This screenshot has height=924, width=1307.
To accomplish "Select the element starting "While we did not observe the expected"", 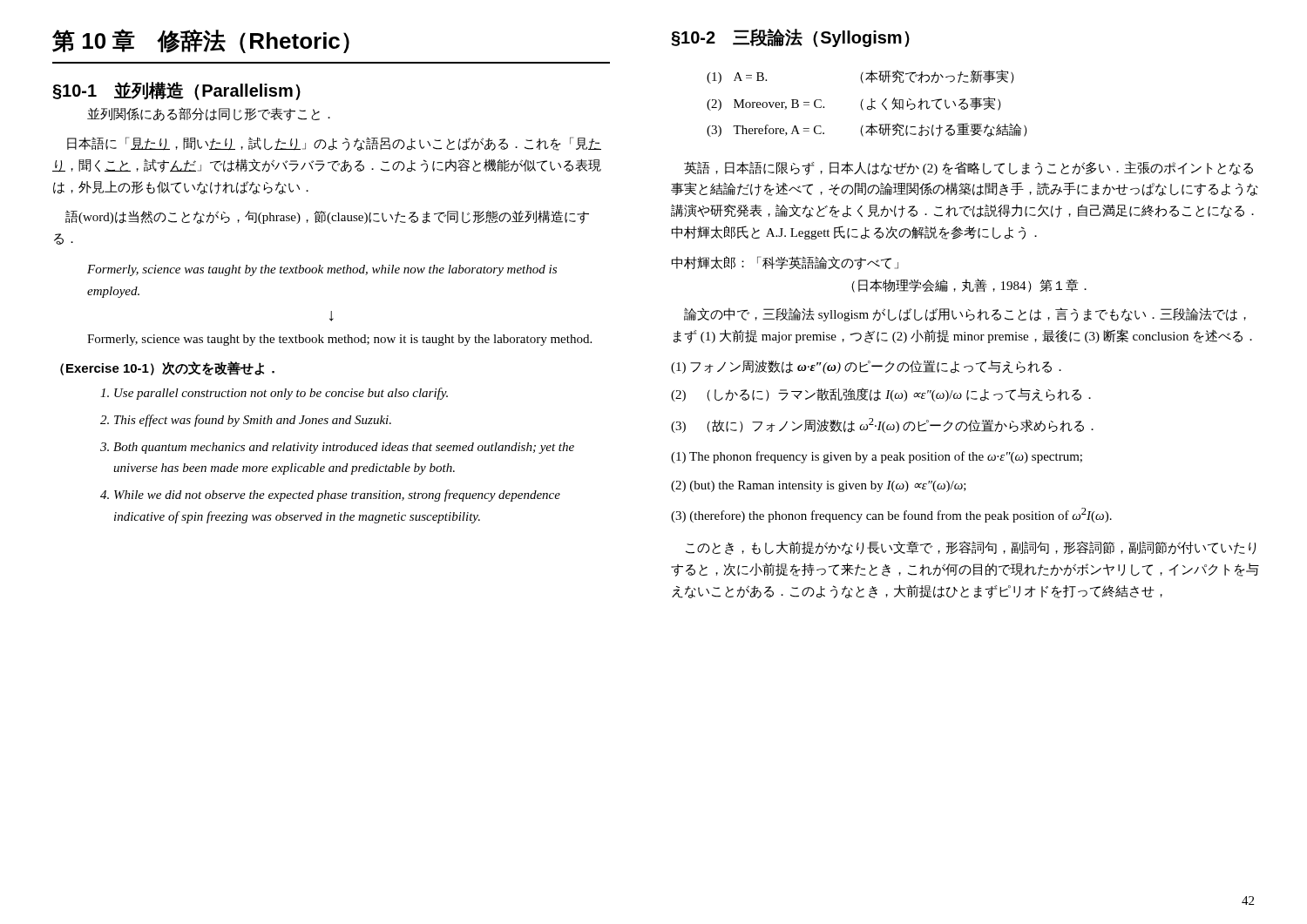I will (337, 505).
